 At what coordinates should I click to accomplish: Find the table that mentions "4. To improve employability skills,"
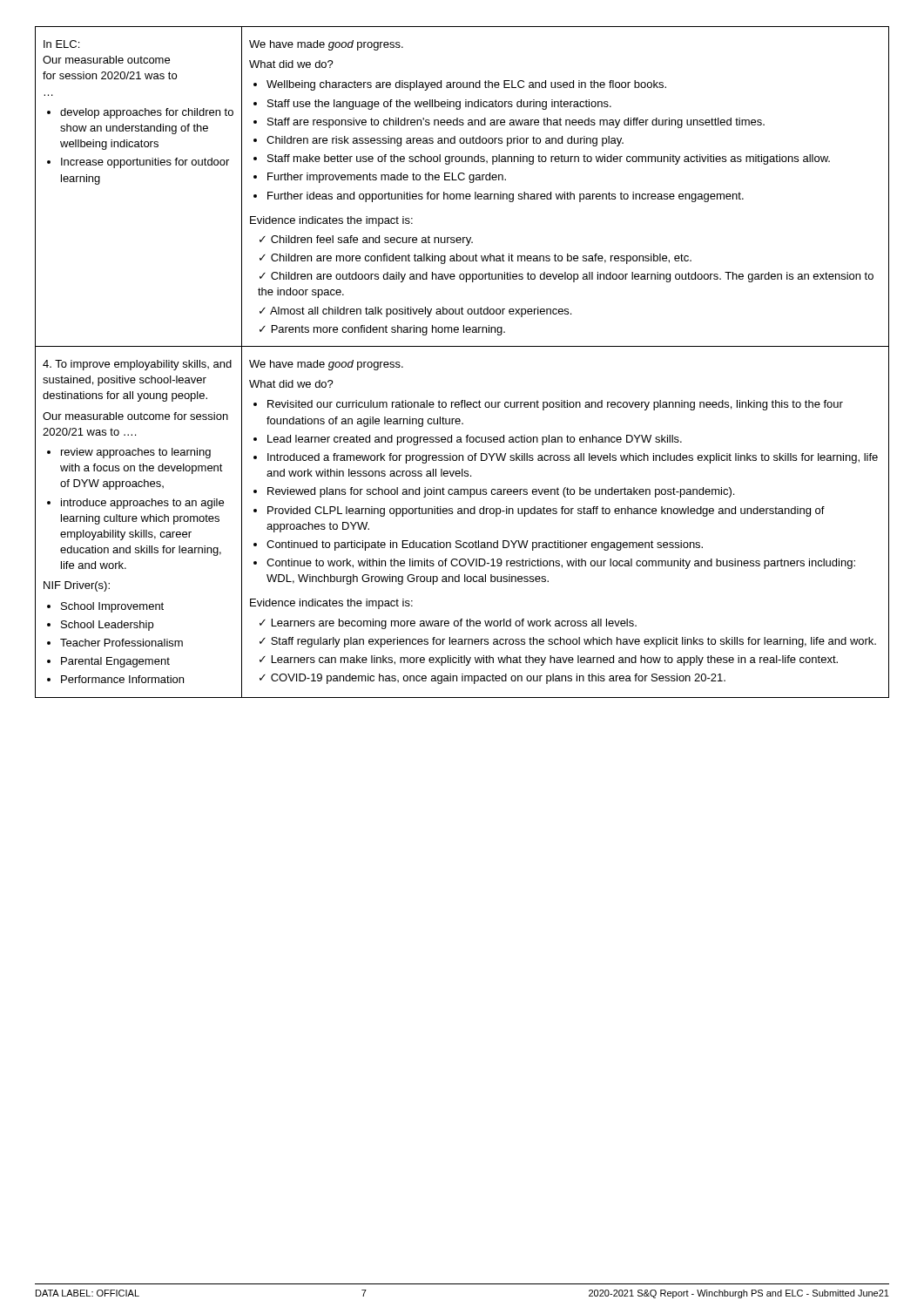pyautogui.click(x=462, y=362)
